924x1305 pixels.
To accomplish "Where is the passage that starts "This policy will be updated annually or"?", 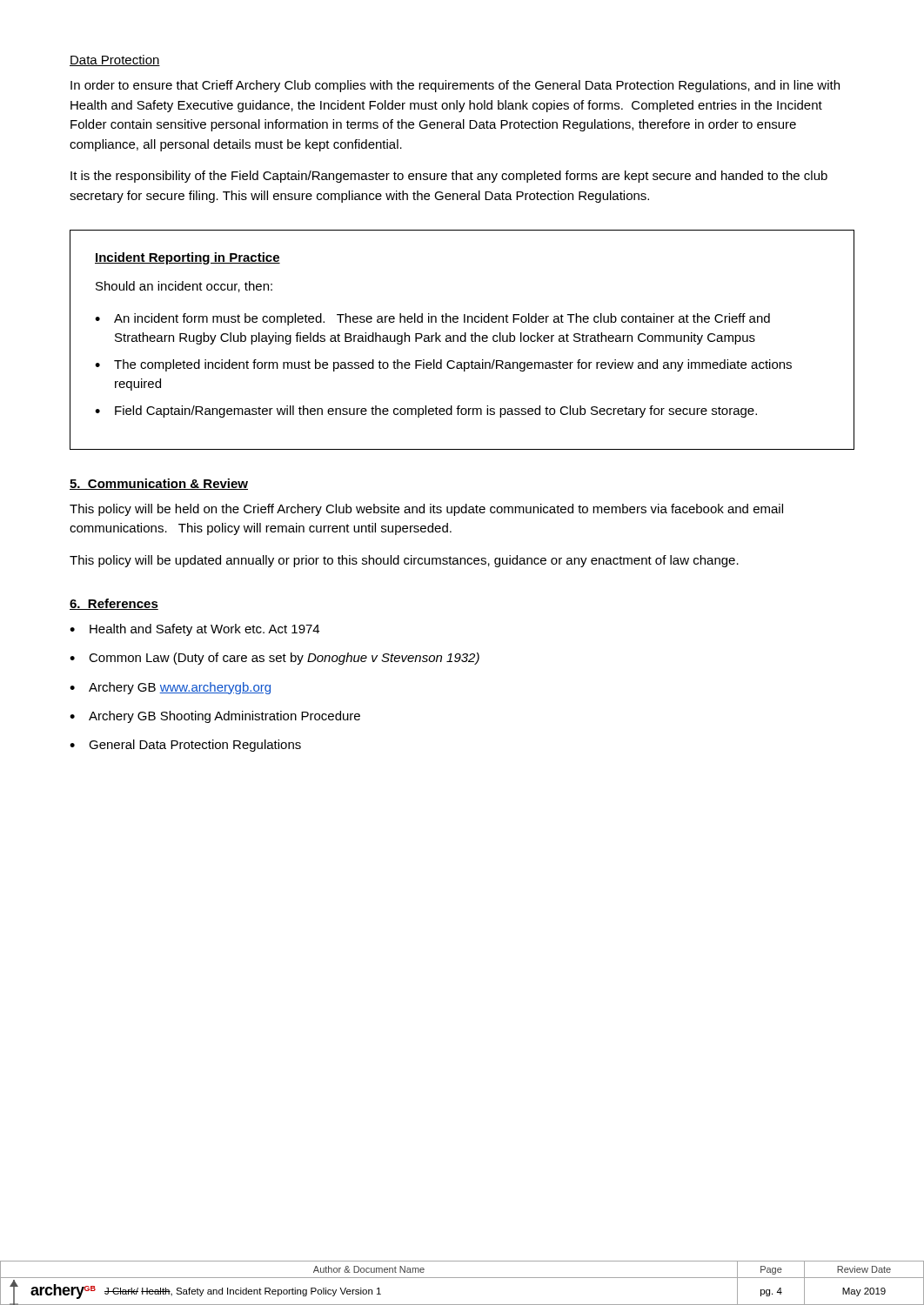I will click(x=404, y=560).
